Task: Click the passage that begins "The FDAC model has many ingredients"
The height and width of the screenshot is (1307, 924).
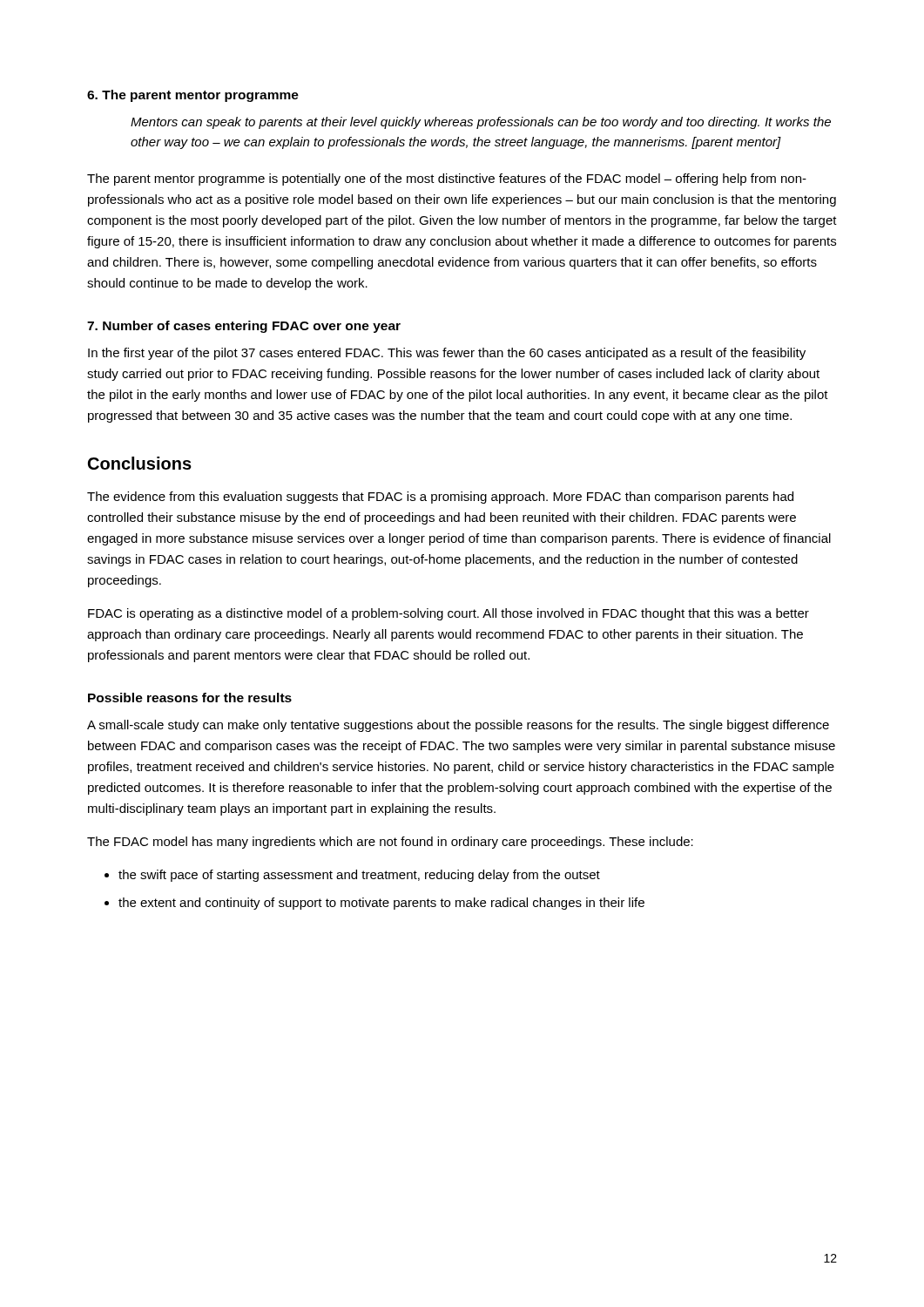Action: [x=462, y=841]
